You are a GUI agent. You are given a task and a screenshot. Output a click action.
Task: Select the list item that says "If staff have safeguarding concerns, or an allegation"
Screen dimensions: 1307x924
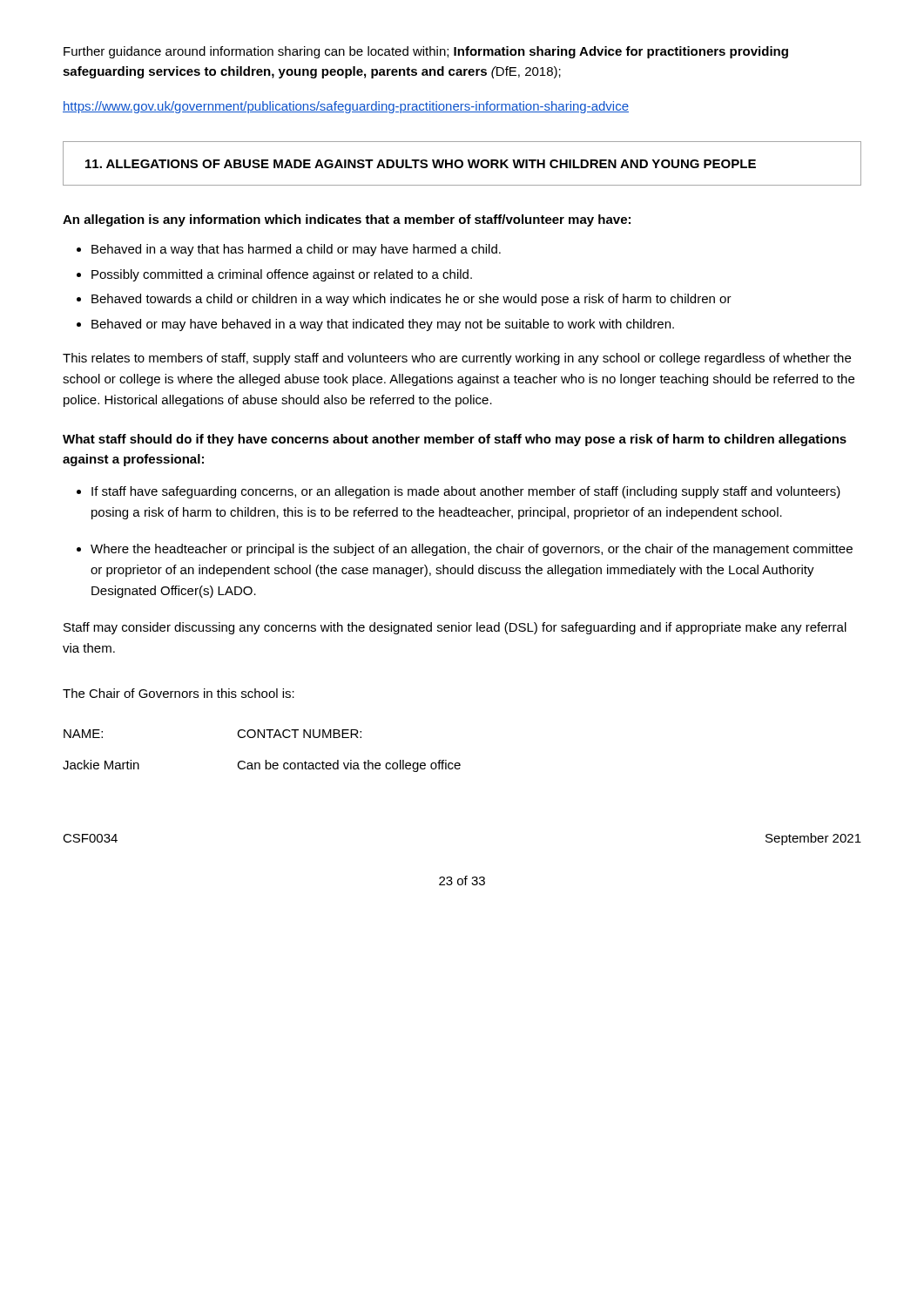point(466,501)
